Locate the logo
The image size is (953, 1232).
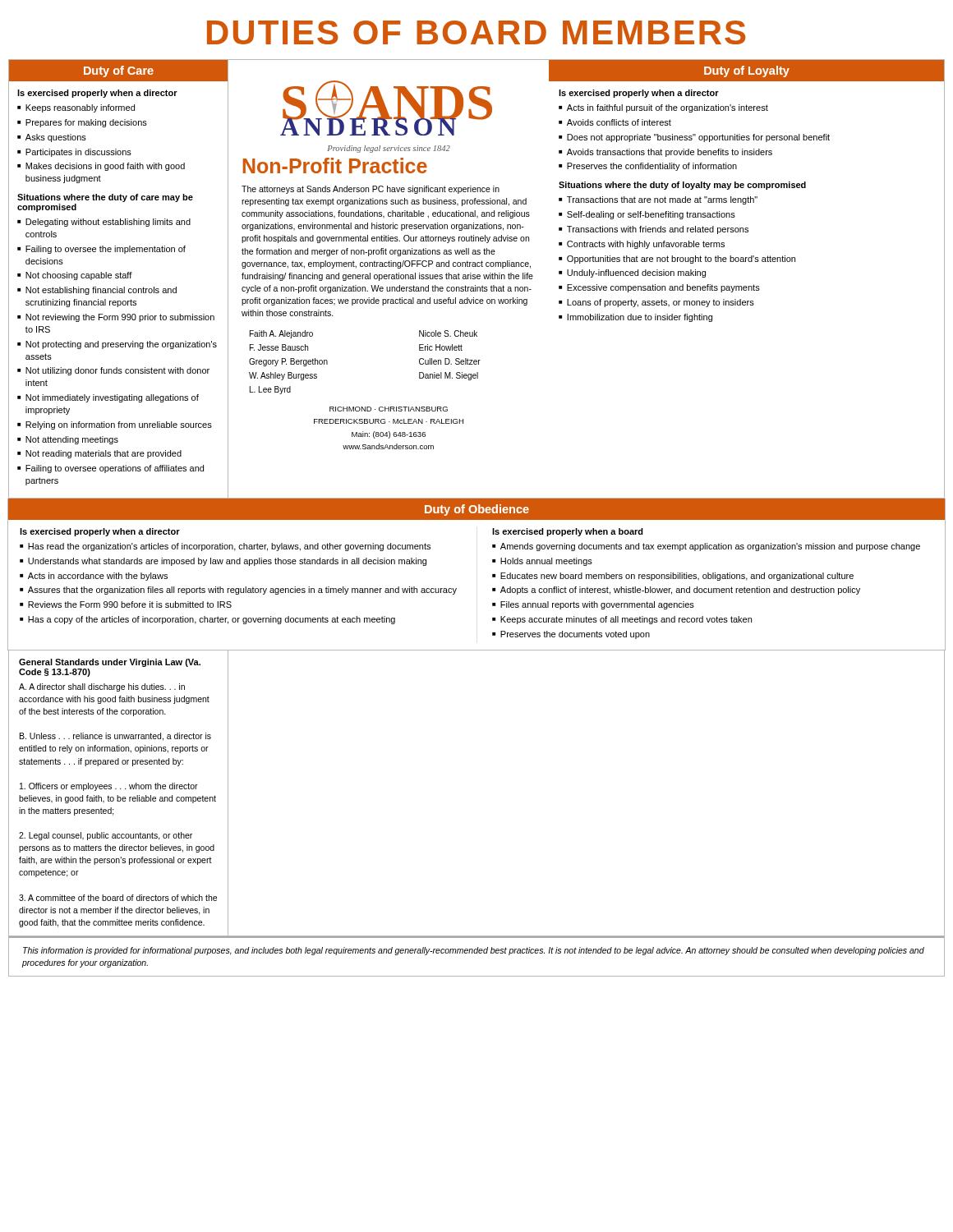click(389, 110)
